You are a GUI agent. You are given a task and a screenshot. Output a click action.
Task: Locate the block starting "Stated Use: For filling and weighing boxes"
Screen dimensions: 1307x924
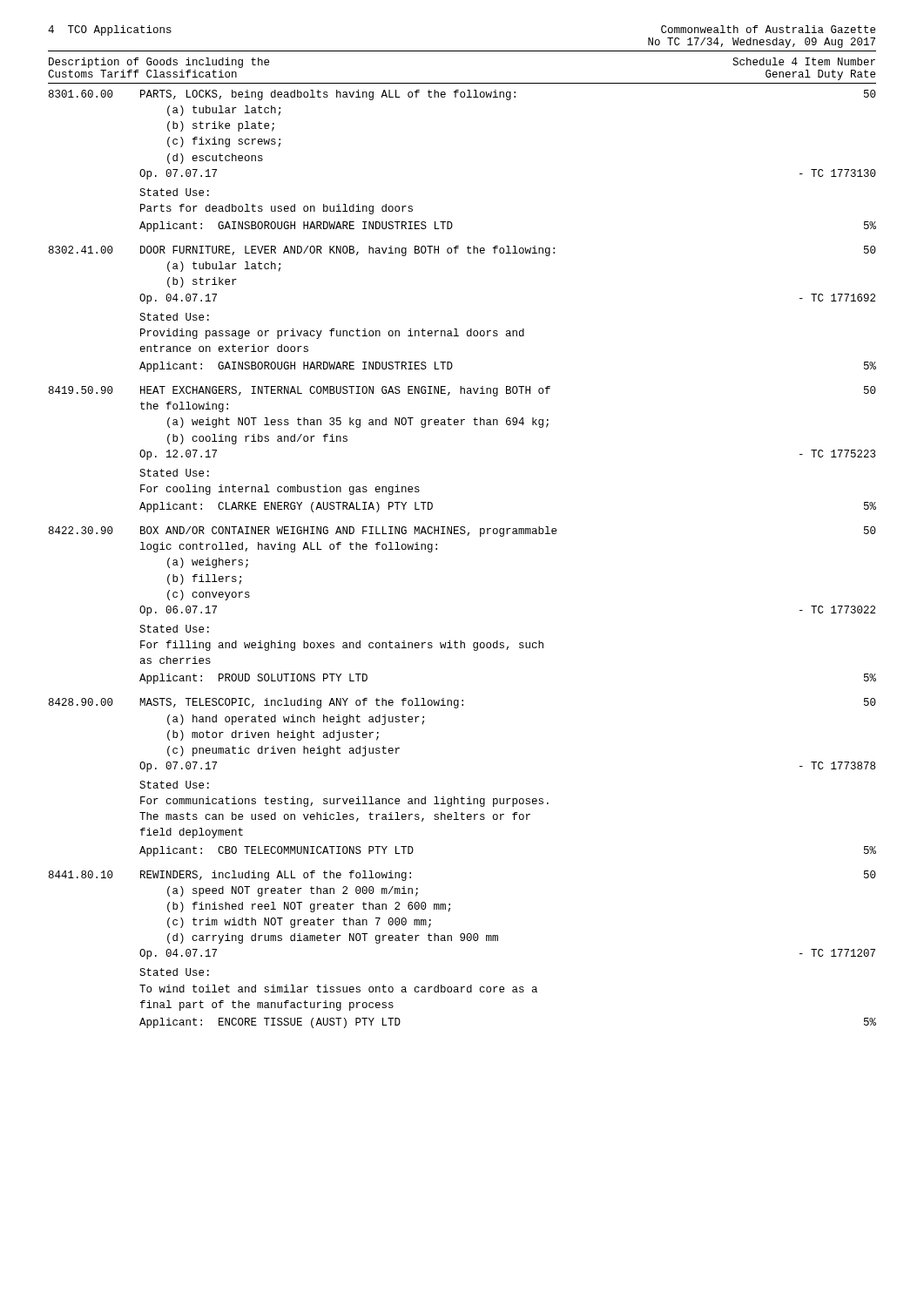tap(462, 646)
